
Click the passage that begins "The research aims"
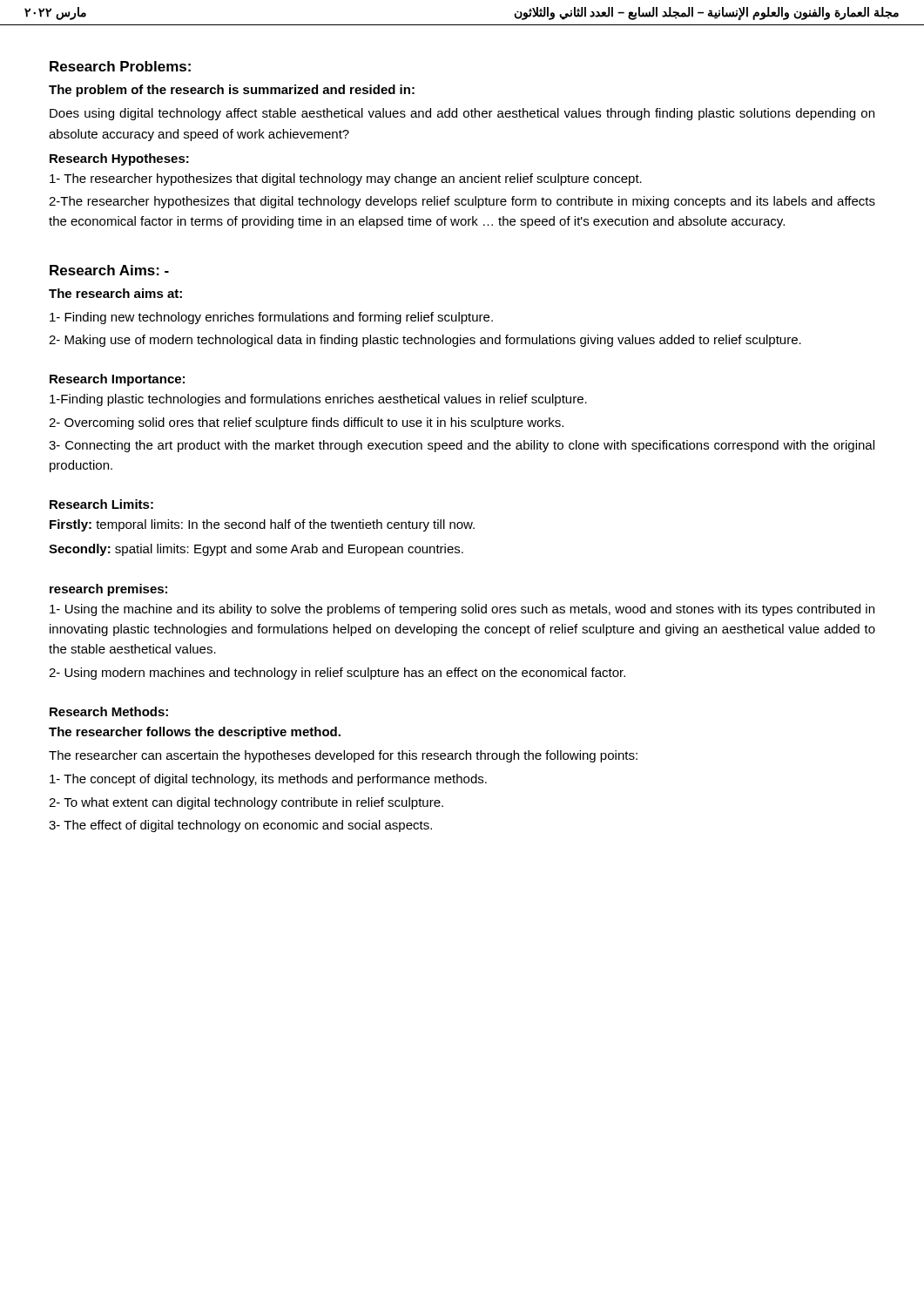[116, 293]
